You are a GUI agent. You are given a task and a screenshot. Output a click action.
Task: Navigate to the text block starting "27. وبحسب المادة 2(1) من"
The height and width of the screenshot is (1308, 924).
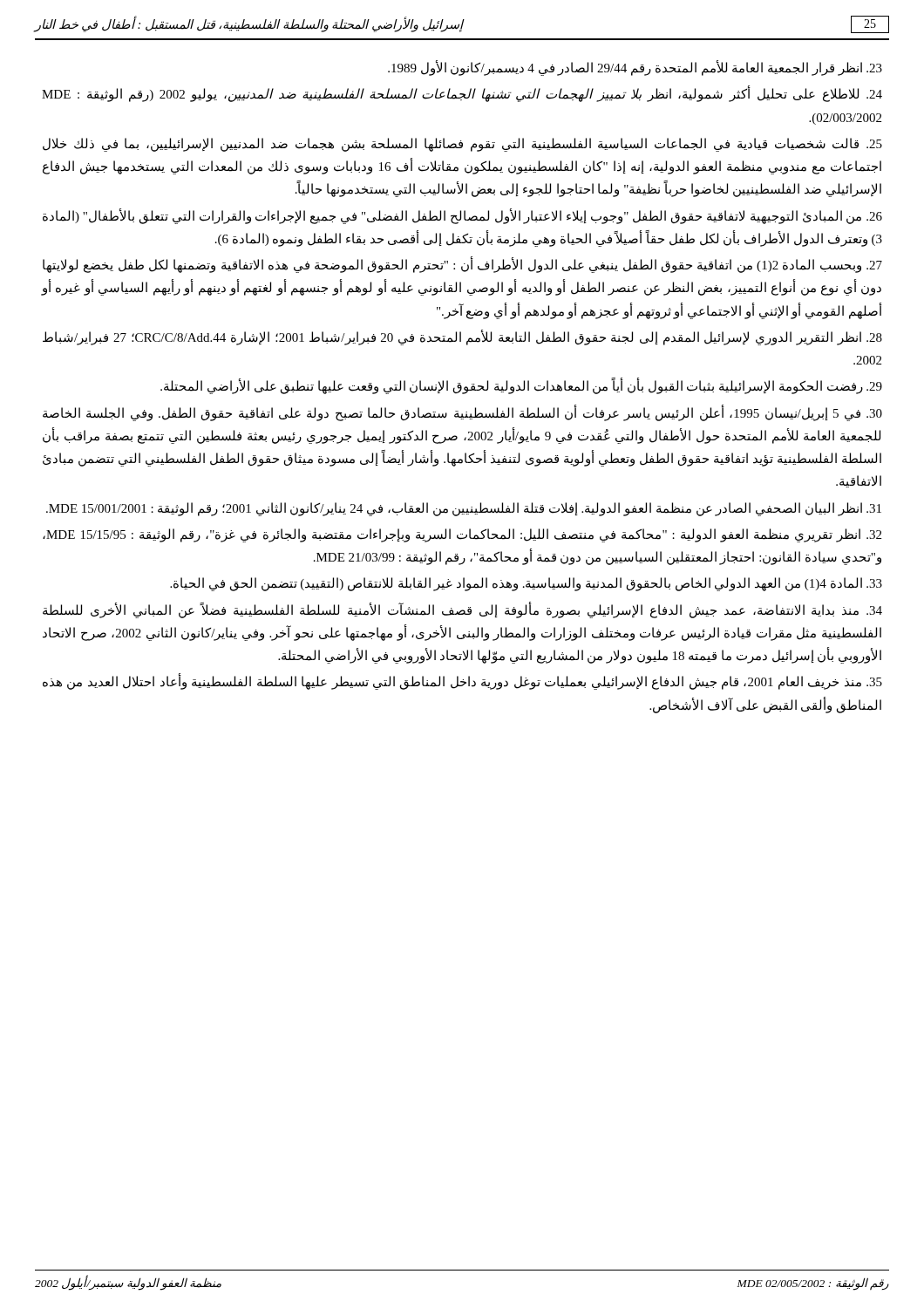(462, 288)
